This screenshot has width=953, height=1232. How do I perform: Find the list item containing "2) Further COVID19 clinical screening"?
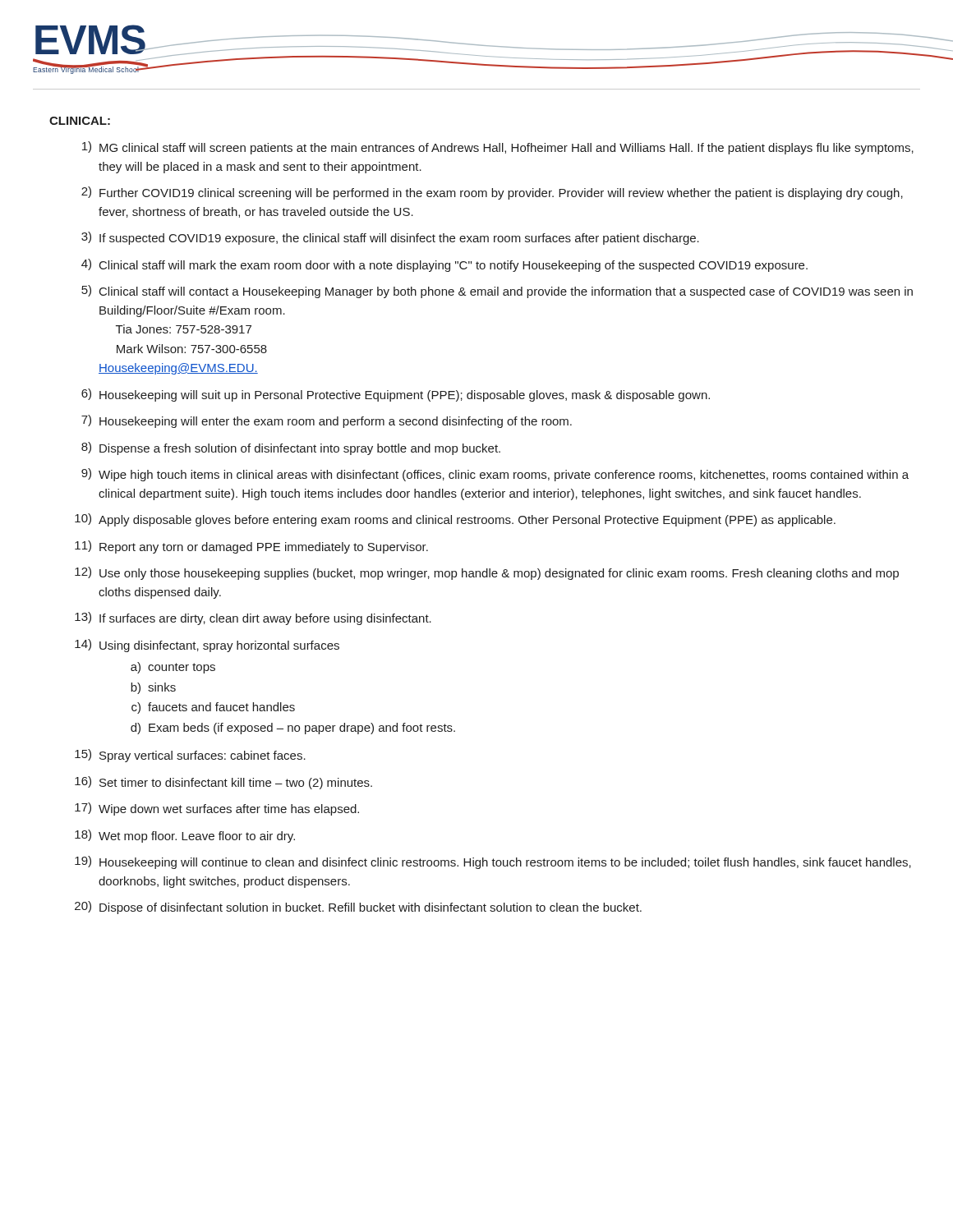click(x=485, y=202)
